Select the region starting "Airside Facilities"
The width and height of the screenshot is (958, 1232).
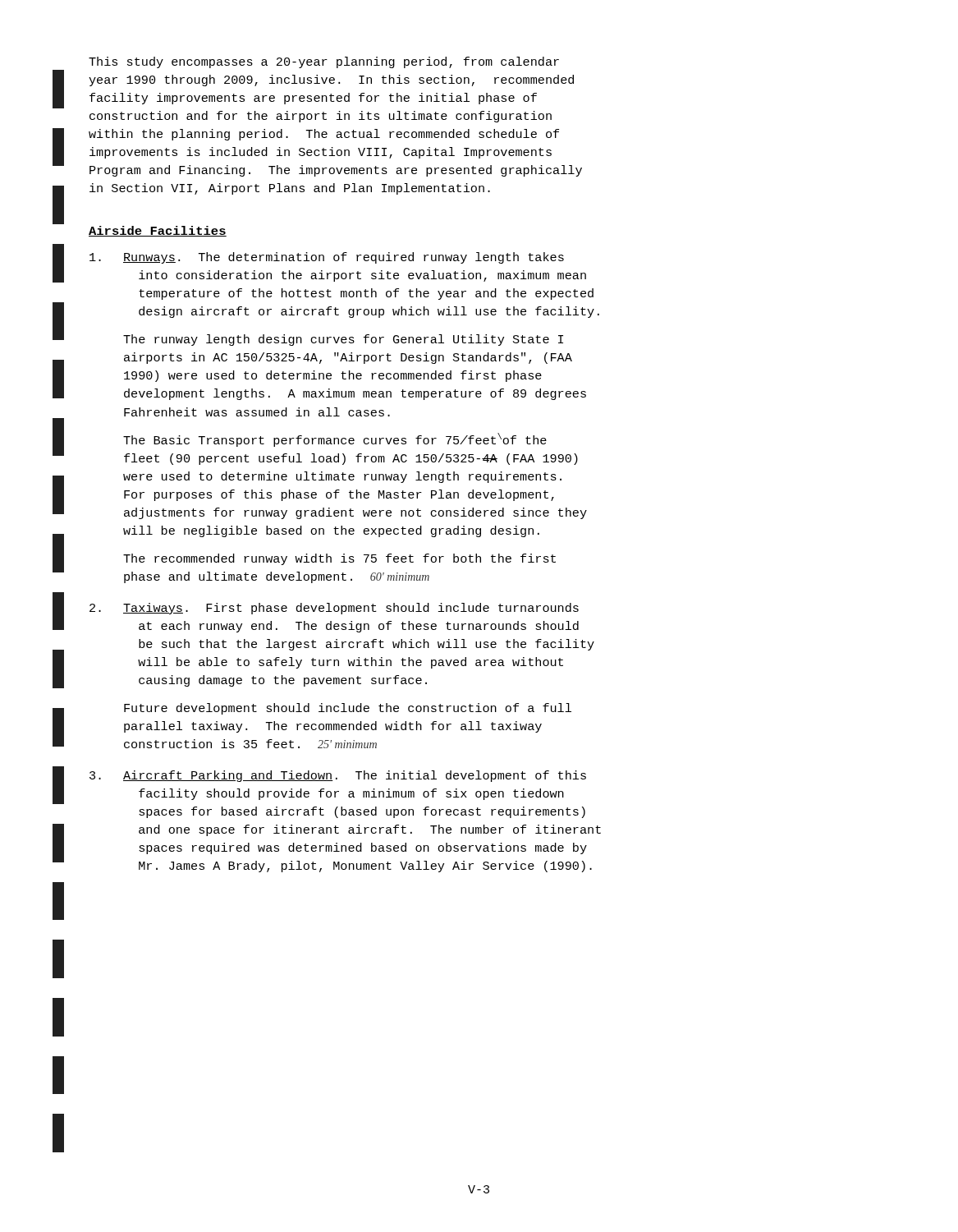(x=157, y=232)
